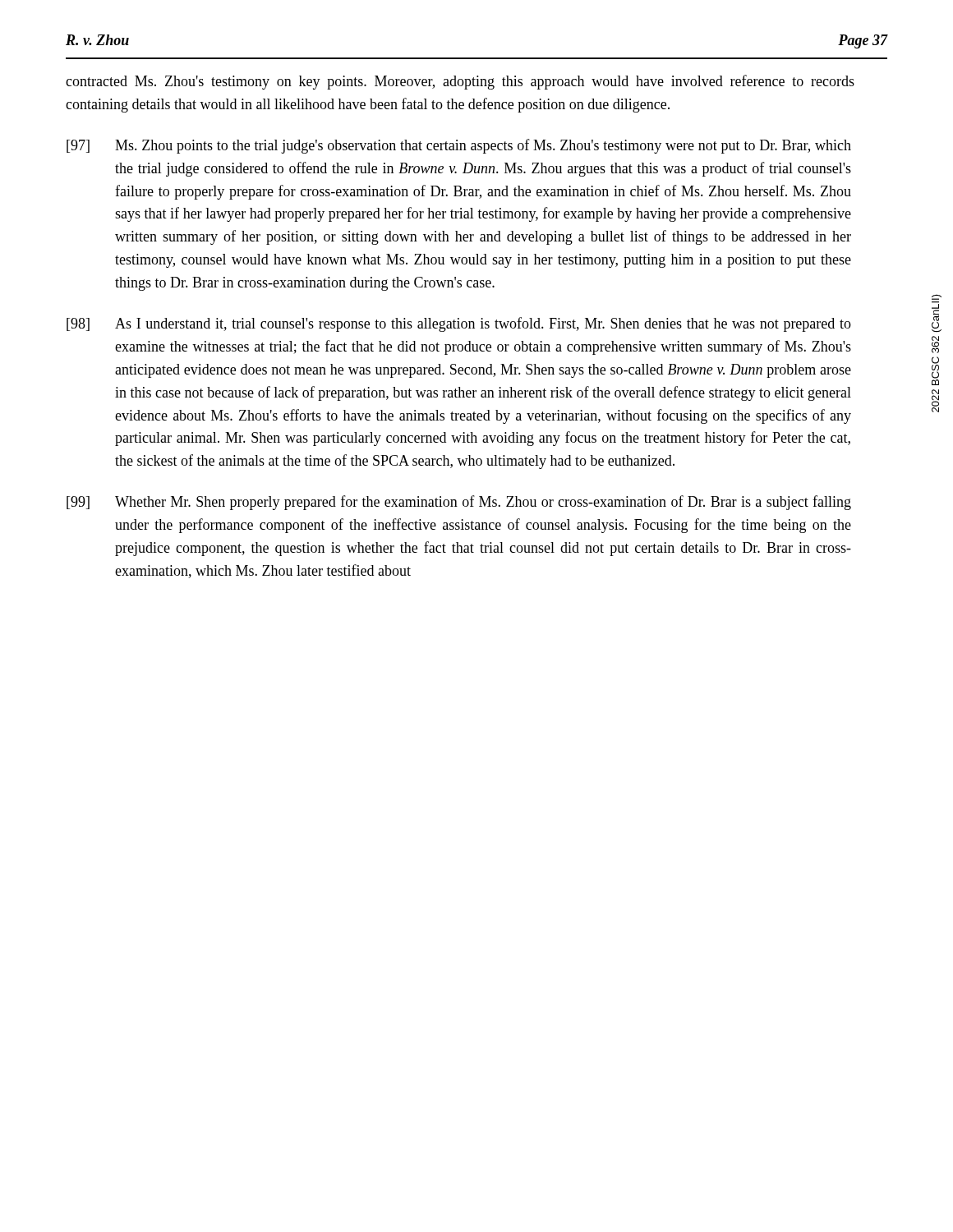Click the passage that begins "contracted Ms. Zhou's"
This screenshot has height=1232, width=953.
point(460,93)
